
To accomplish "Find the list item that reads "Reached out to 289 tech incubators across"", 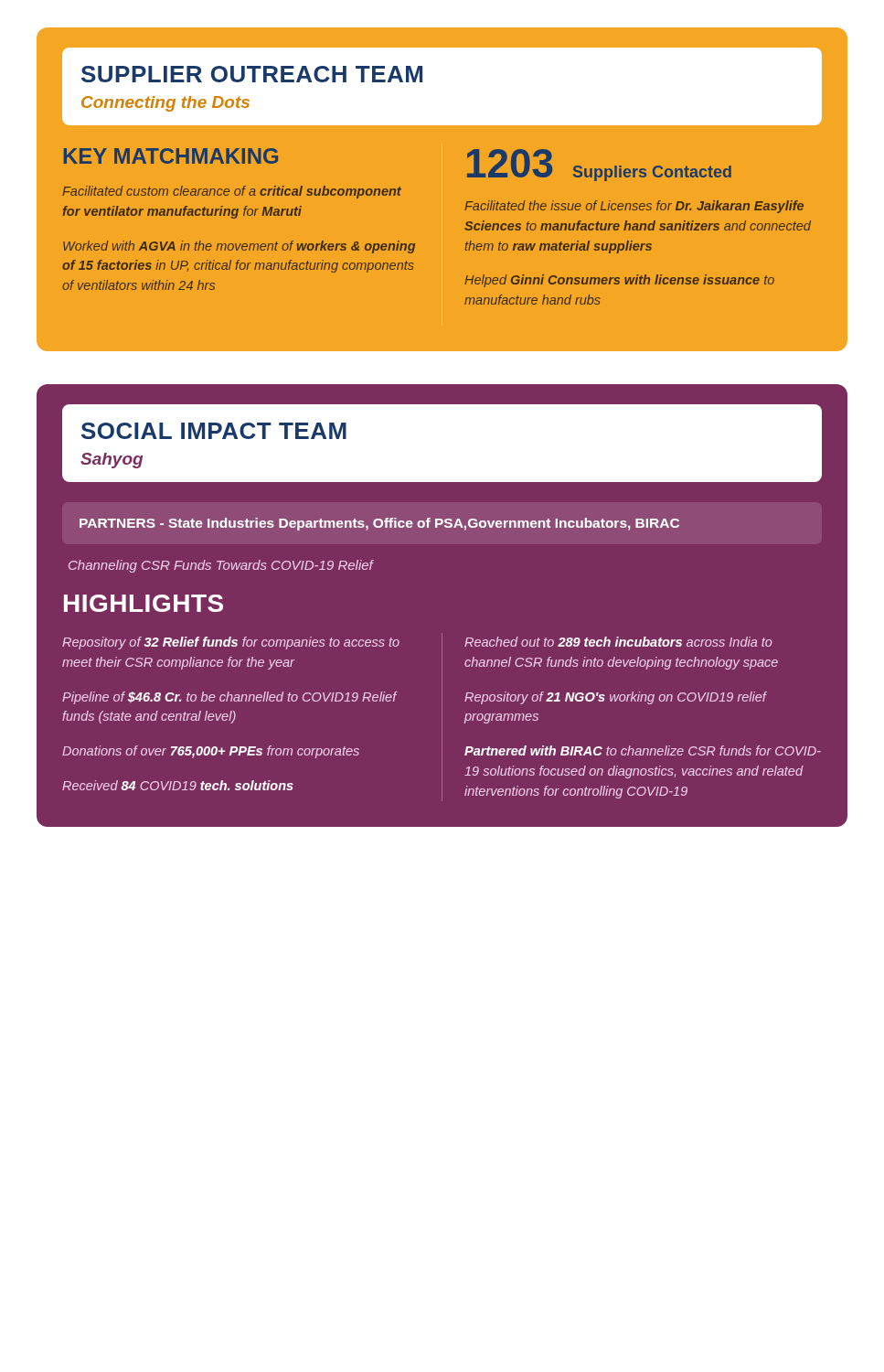I will tap(621, 652).
